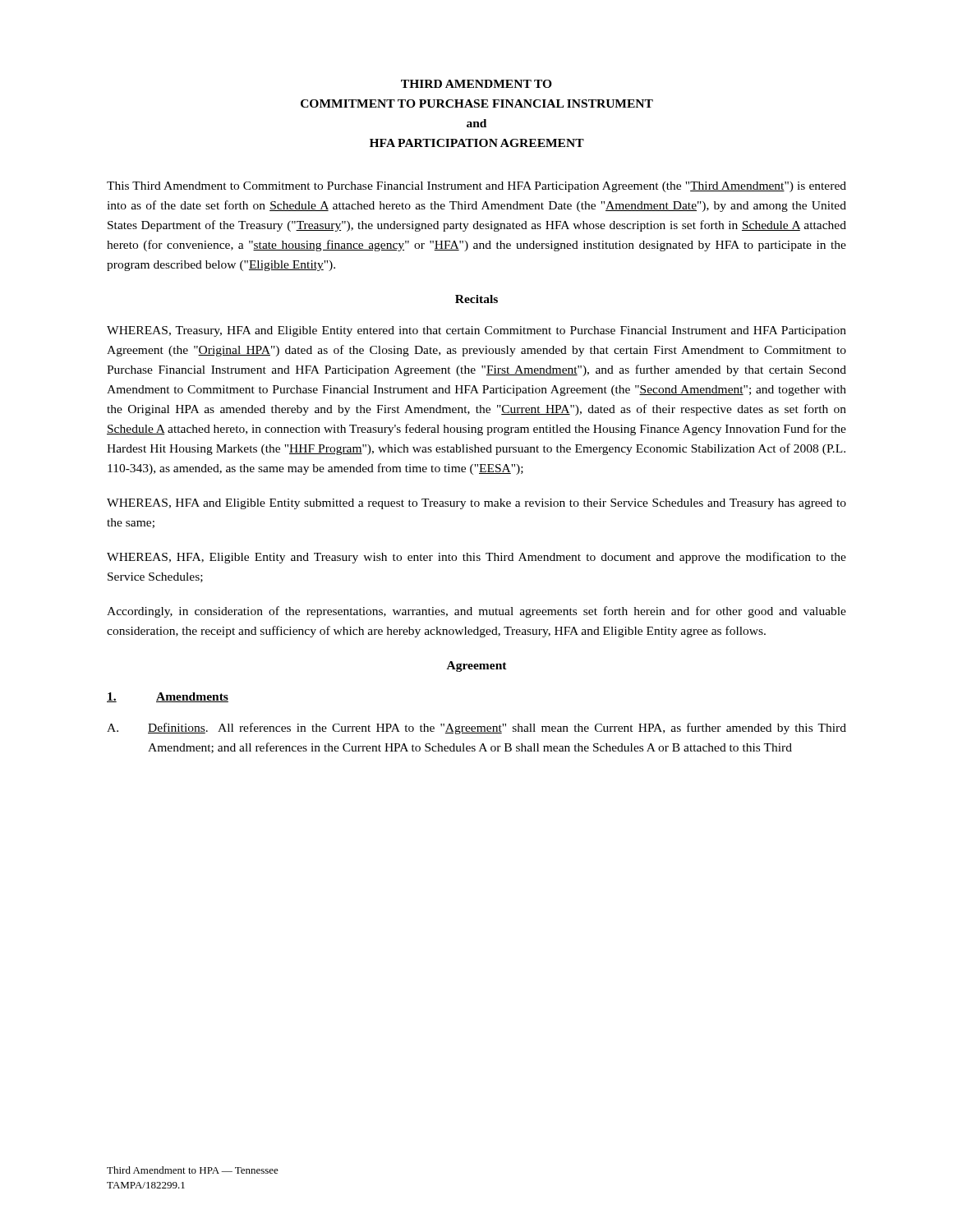Click on the title that reads "THIRD AMENDMENT TO COMMITMENT"
This screenshot has width=953, height=1232.
click(476, 113)
